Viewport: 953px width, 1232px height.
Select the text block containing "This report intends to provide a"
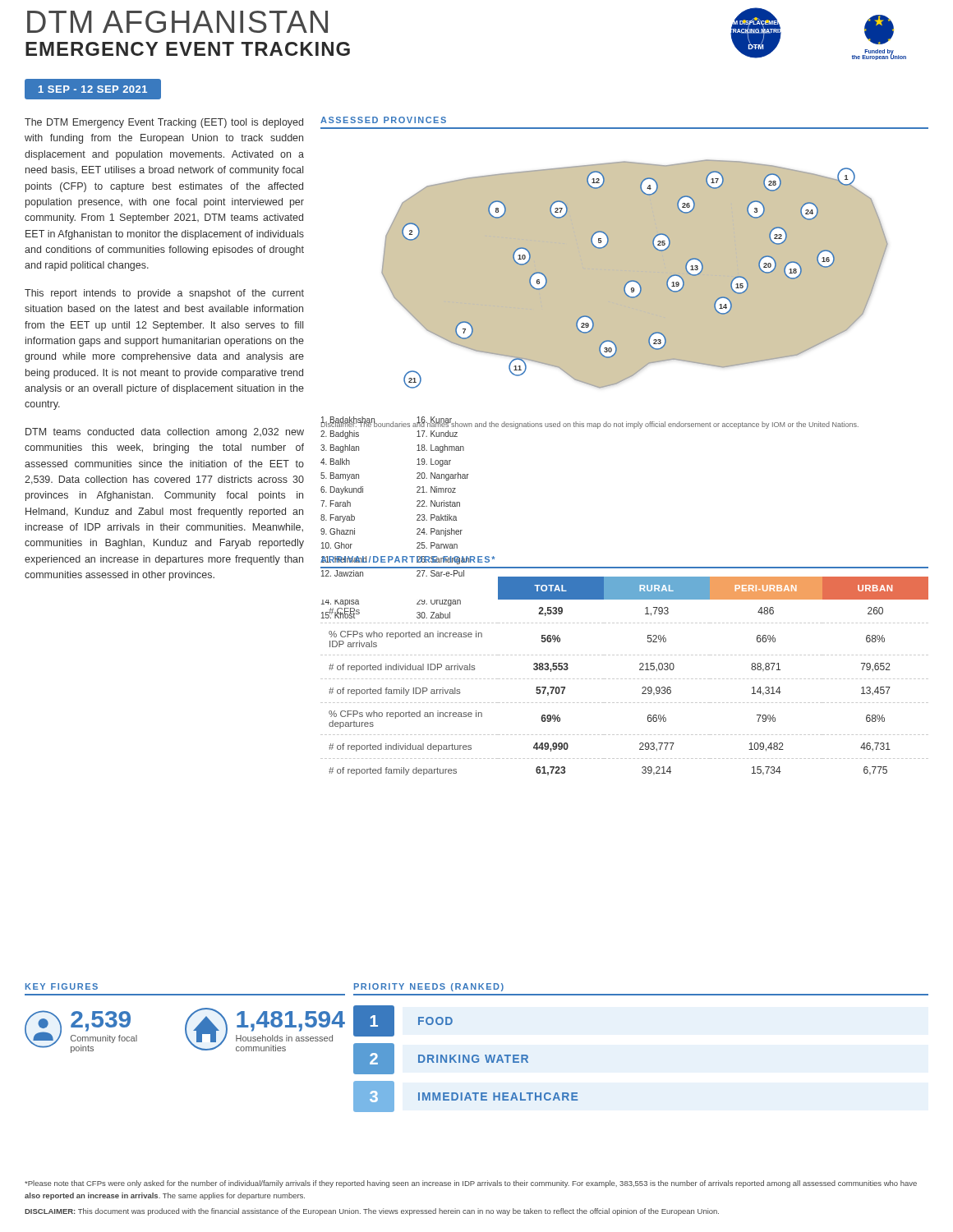[x=164, y=349]
